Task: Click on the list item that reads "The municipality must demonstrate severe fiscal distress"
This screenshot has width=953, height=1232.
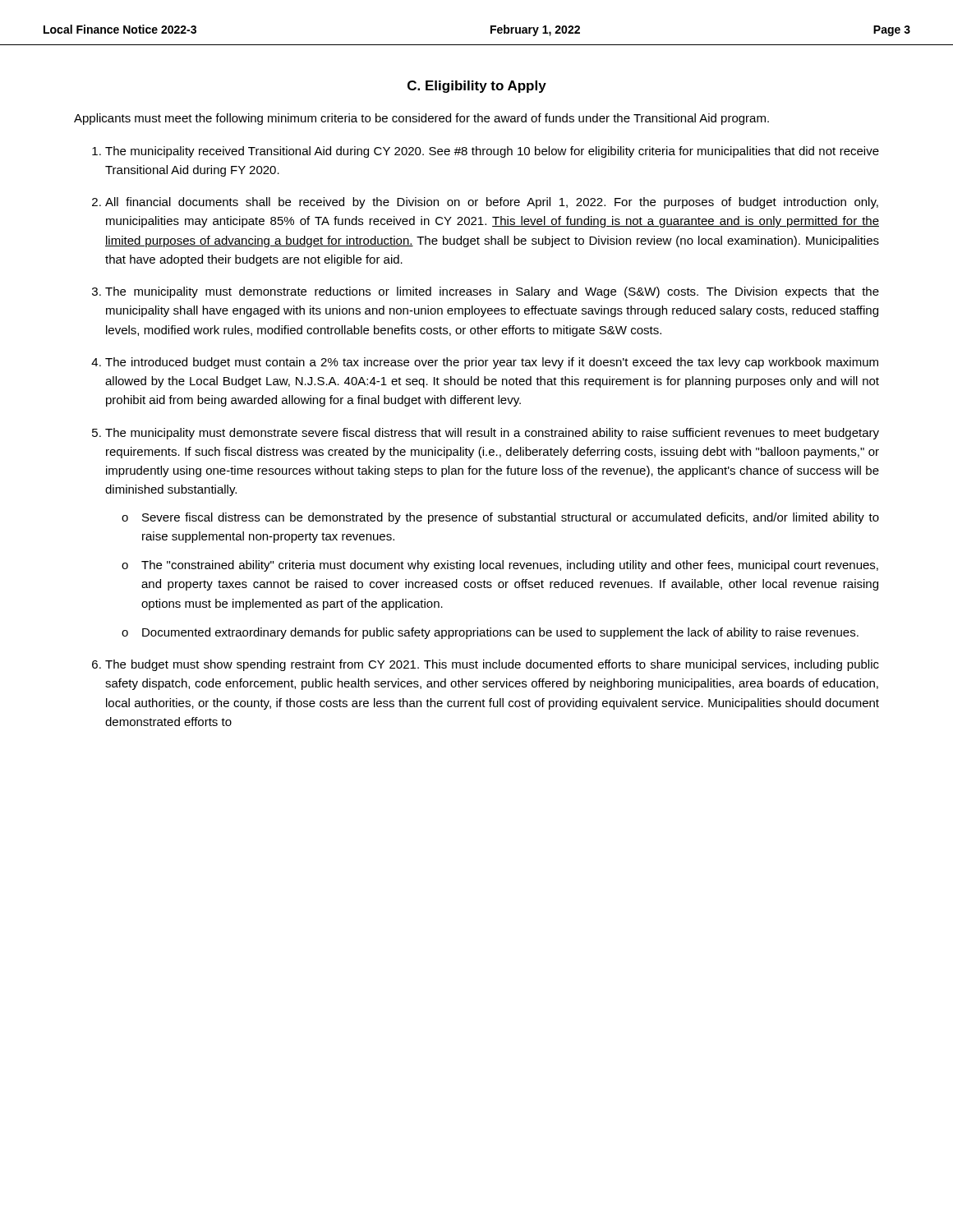Action: point(492,434)
